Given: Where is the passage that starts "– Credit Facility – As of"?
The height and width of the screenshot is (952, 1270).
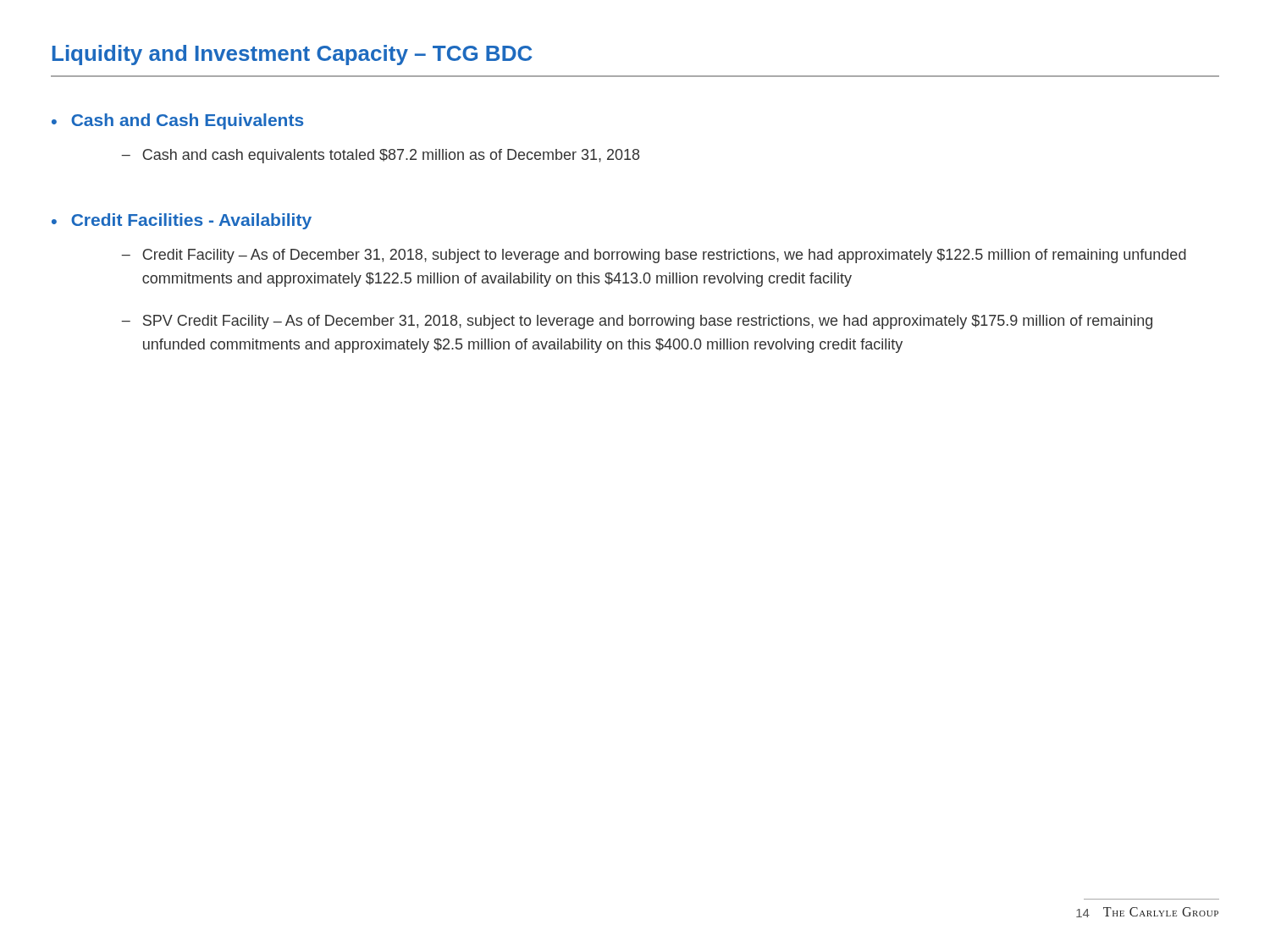Looking at the screenshot, I should coord(662,267).
